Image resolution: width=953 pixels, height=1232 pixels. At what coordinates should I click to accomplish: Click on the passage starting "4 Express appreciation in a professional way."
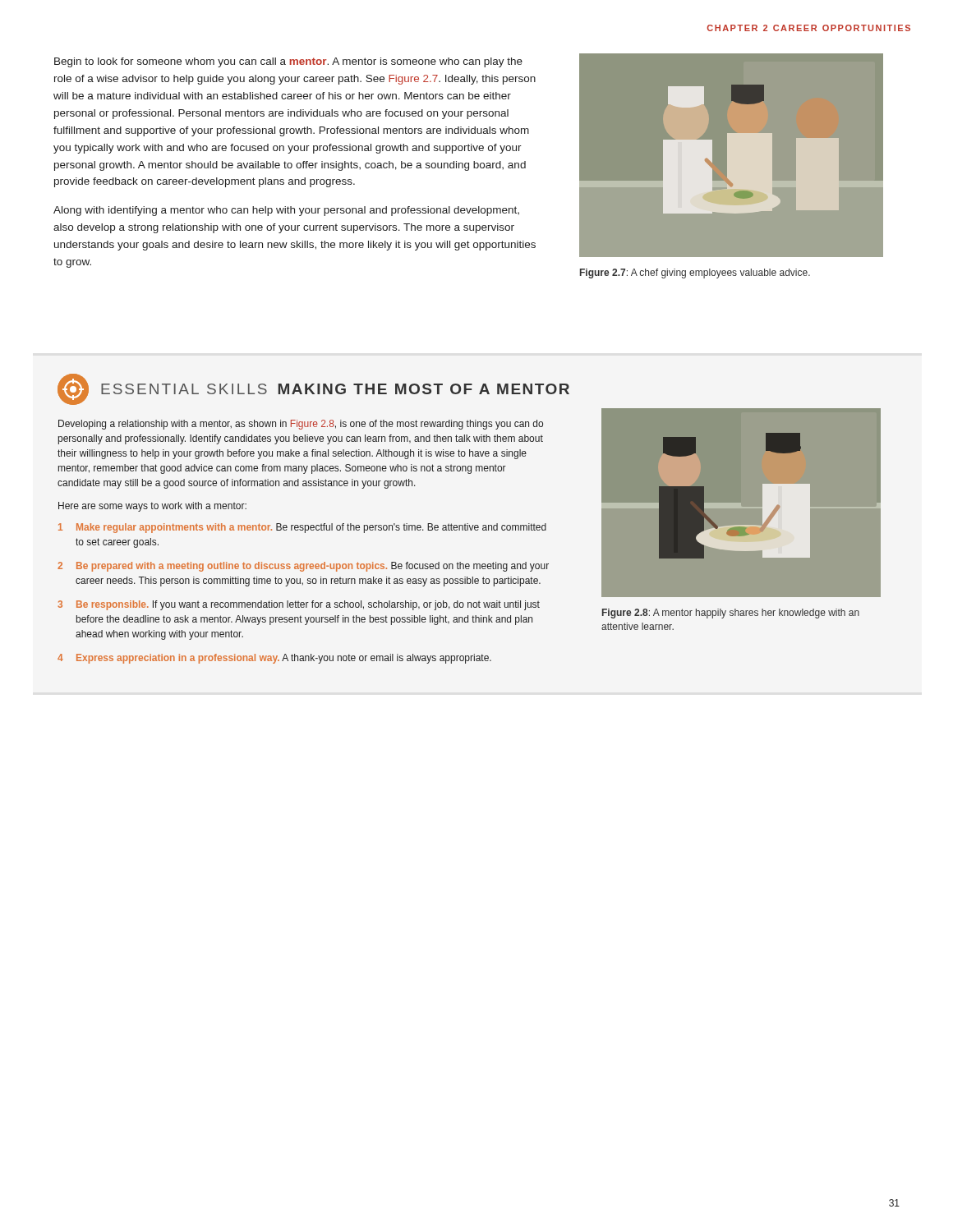pyautogui.click(x=275, y=658)
